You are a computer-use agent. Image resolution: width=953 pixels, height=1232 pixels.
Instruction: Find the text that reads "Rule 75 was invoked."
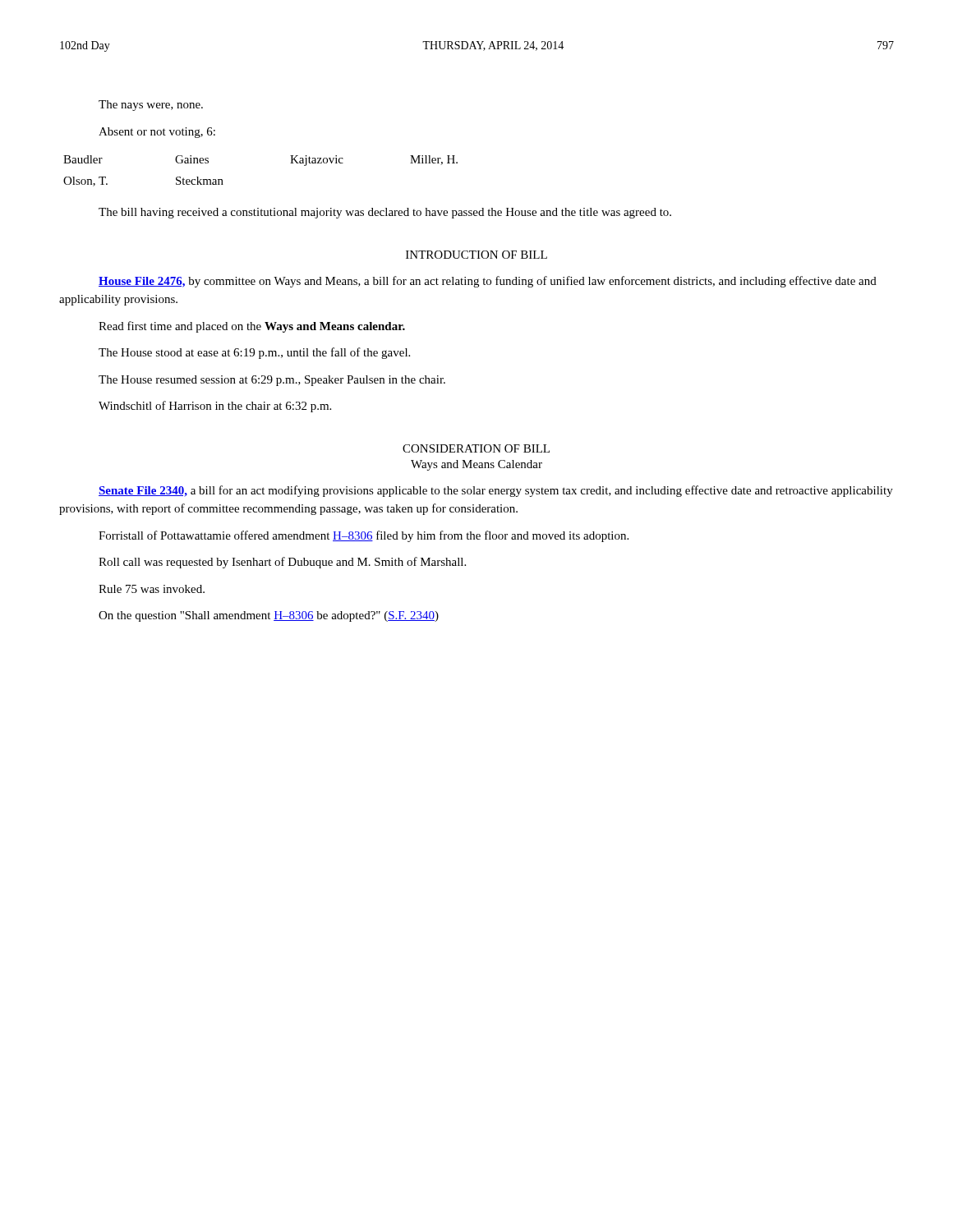click(152, 589)
